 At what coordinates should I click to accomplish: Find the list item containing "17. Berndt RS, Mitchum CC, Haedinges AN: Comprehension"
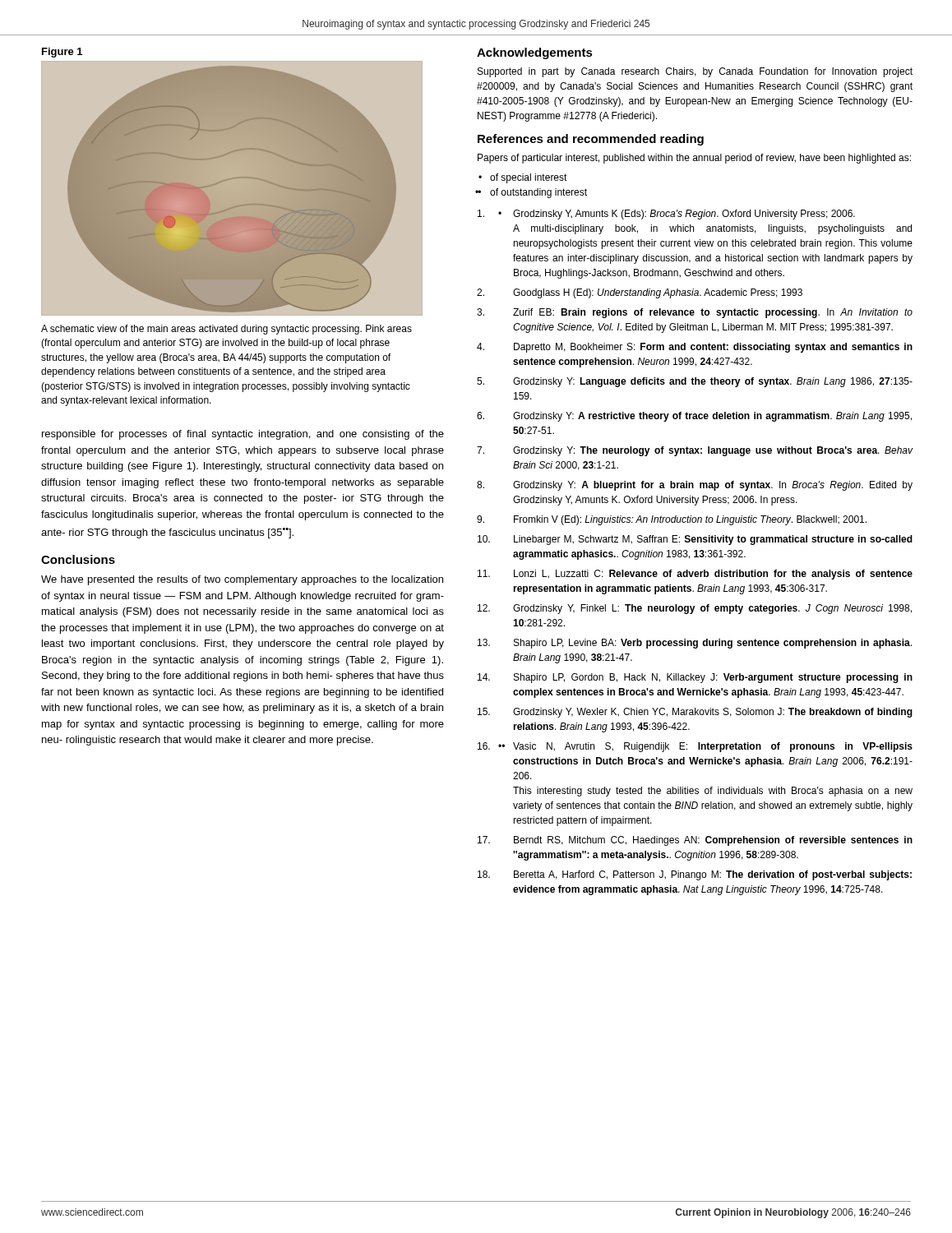(695, 847)
